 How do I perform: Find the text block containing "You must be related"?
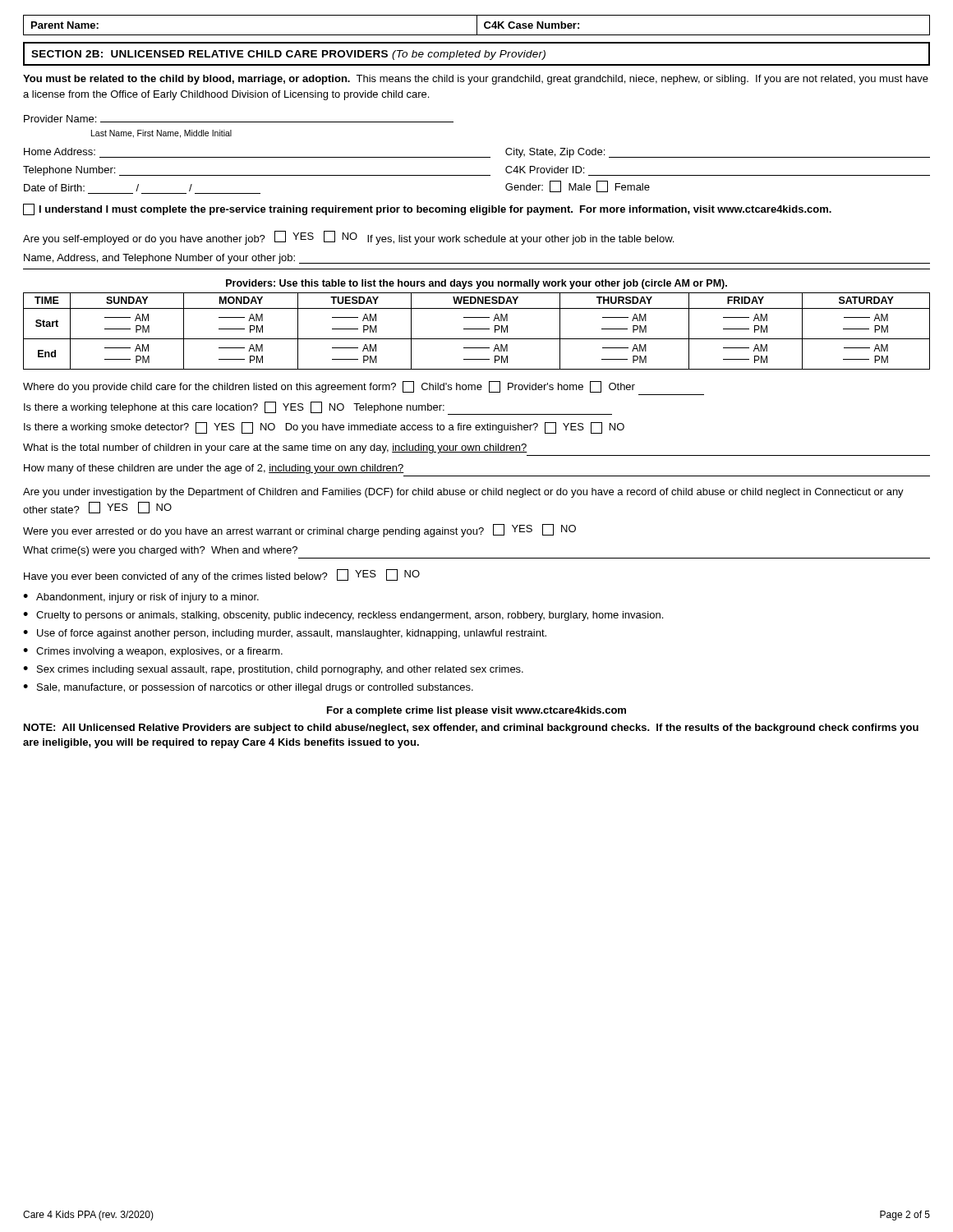click(476, 86)
